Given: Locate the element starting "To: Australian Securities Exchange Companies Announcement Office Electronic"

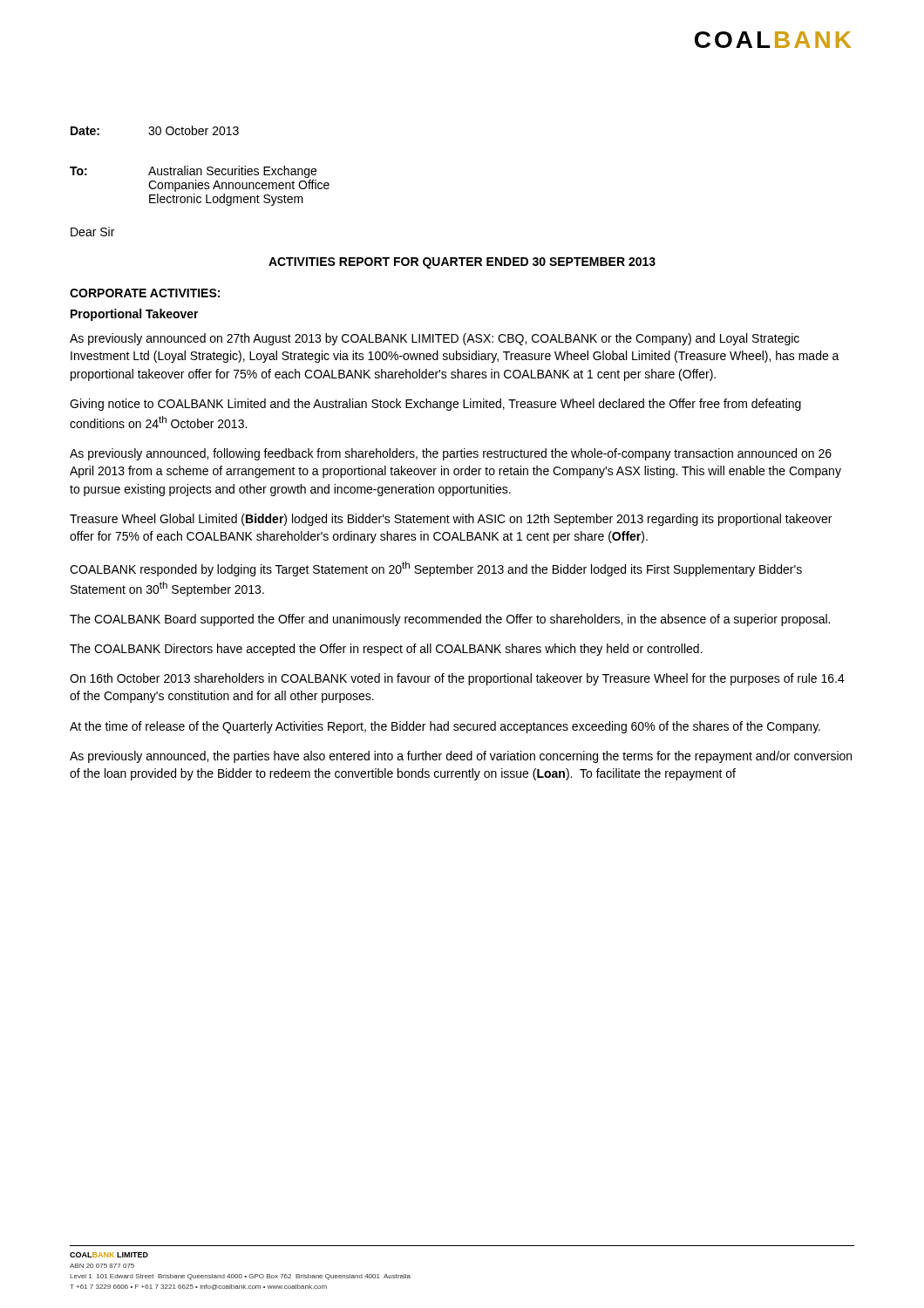Looking at the screenshot, I should tap(193, 172).
